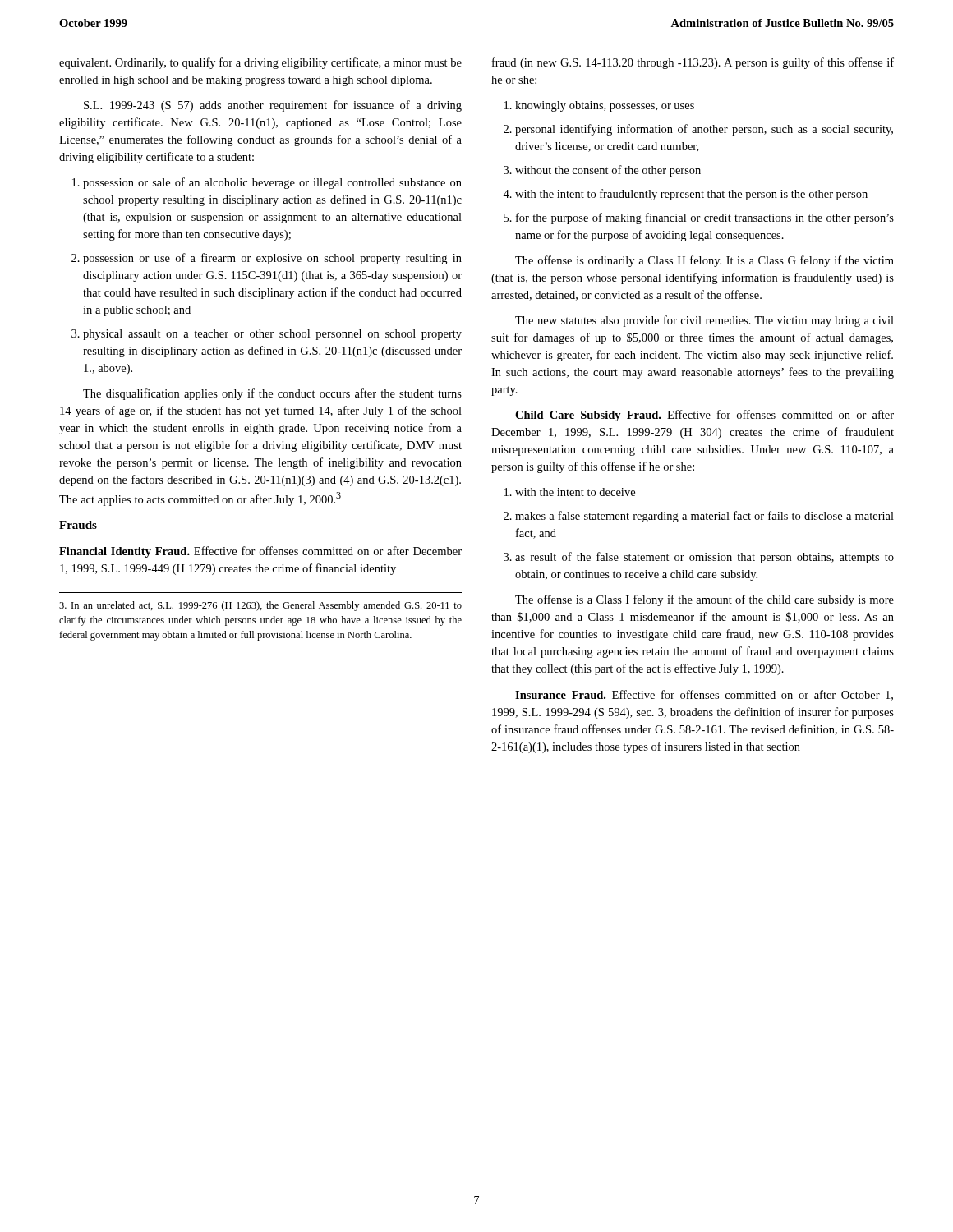
Task: Navigate to the block starting "Insurance Fraud. Effective for offenses committed on or"
Action: tap(693, 721)
